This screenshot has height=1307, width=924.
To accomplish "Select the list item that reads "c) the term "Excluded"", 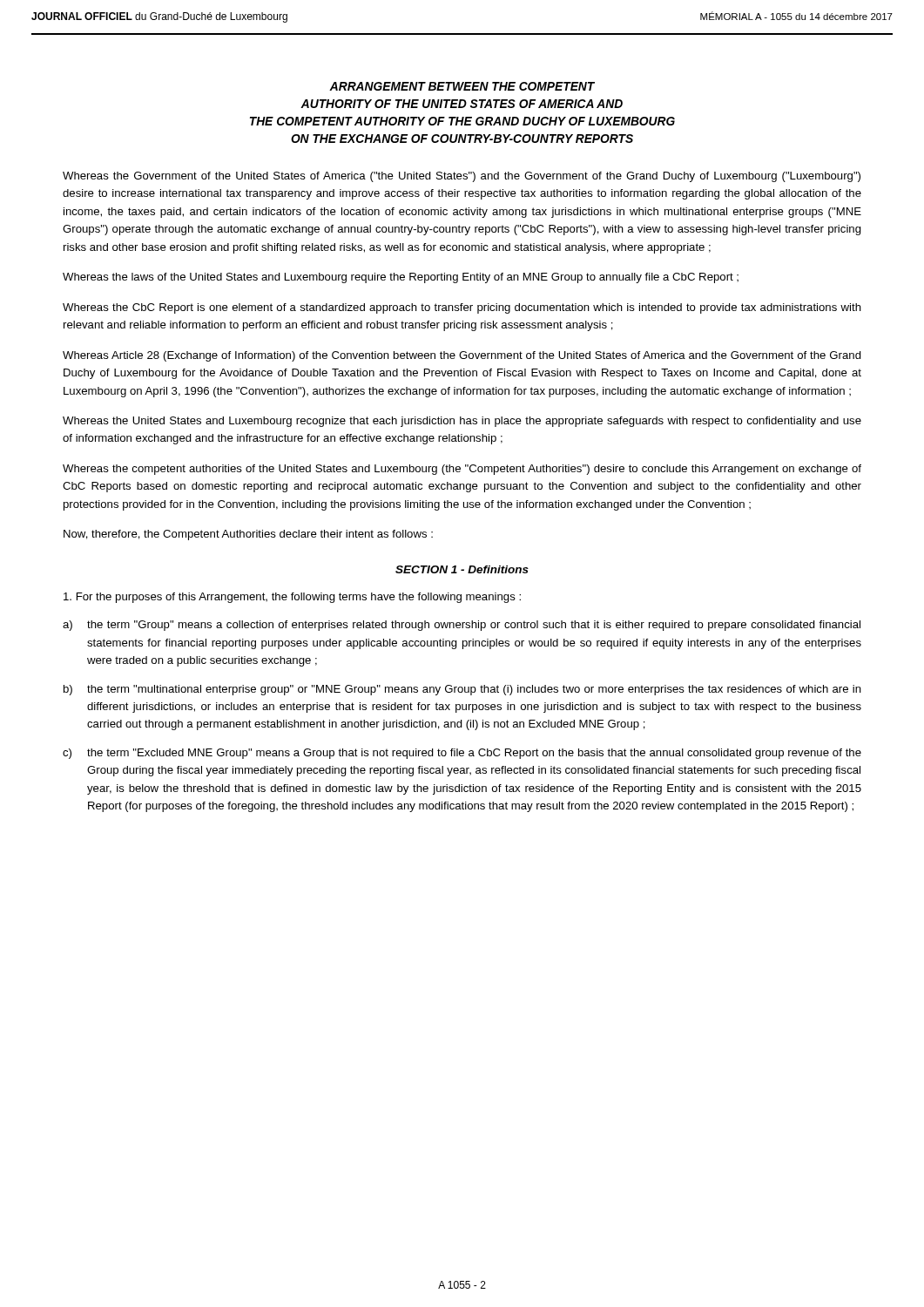I will pyautogui.click(x=462, y=780).
